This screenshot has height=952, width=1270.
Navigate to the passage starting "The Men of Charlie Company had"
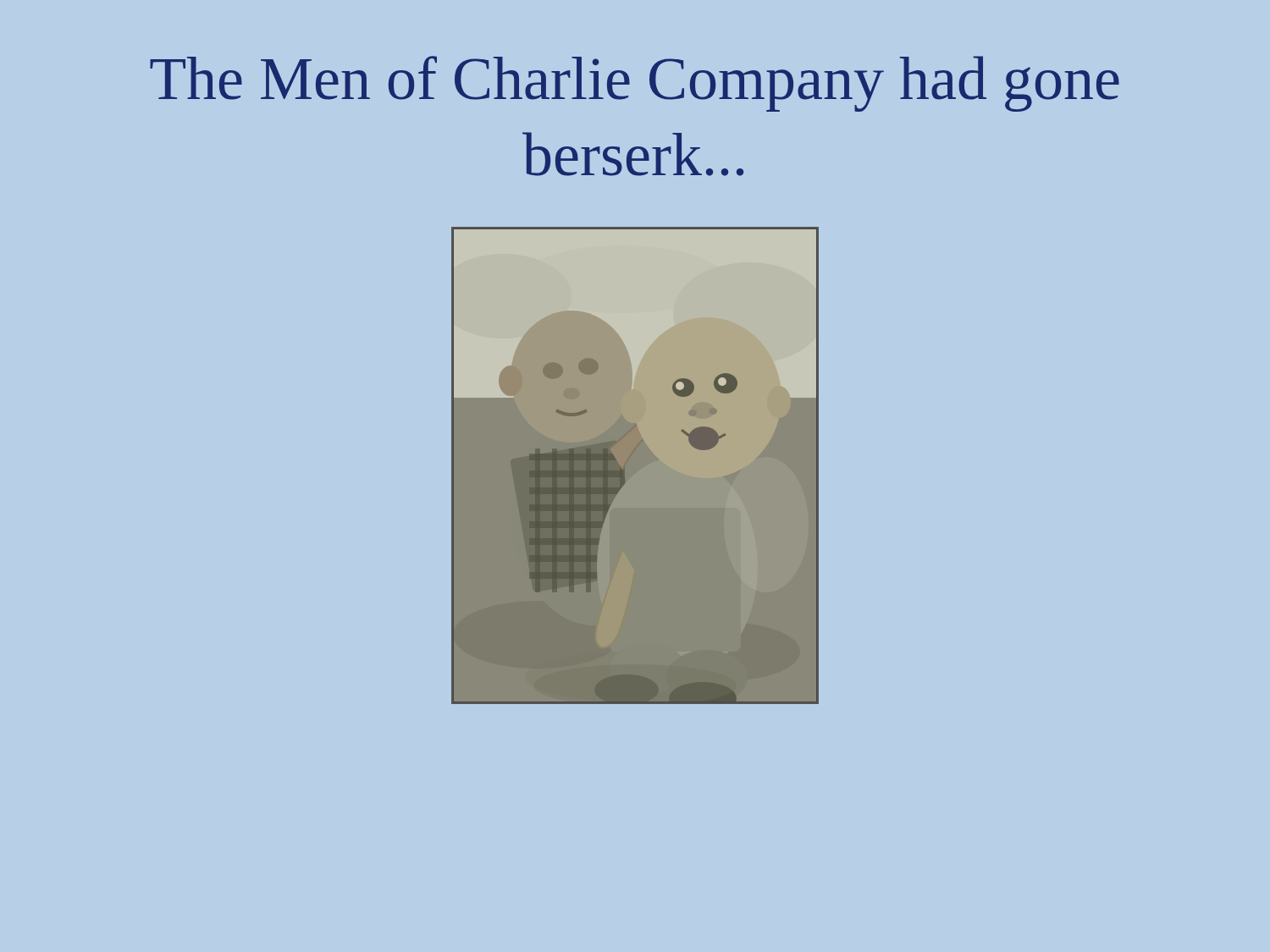[x=635, y=117]
